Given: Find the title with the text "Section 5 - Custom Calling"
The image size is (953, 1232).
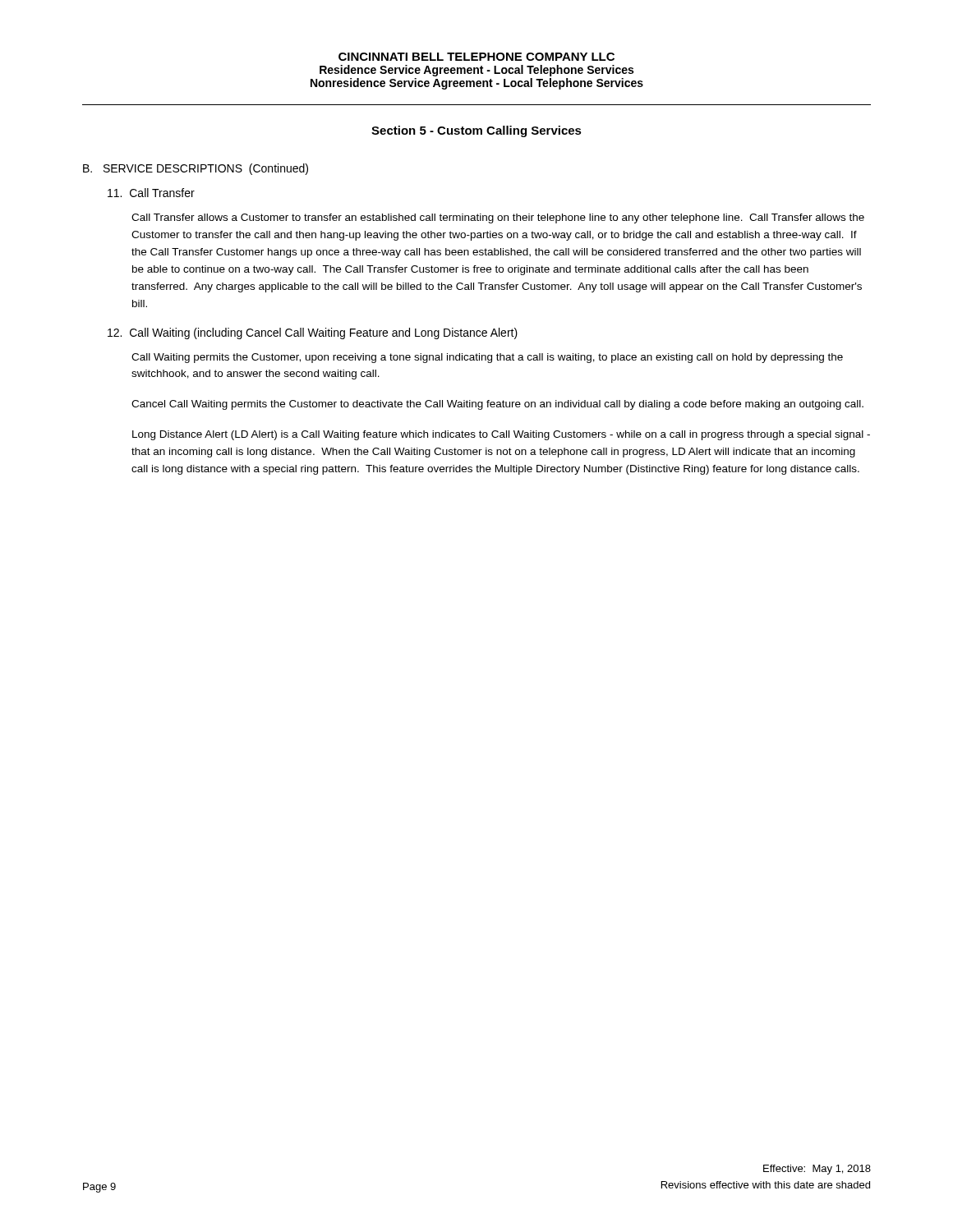Looking at the screenshot, I should 476,130.
